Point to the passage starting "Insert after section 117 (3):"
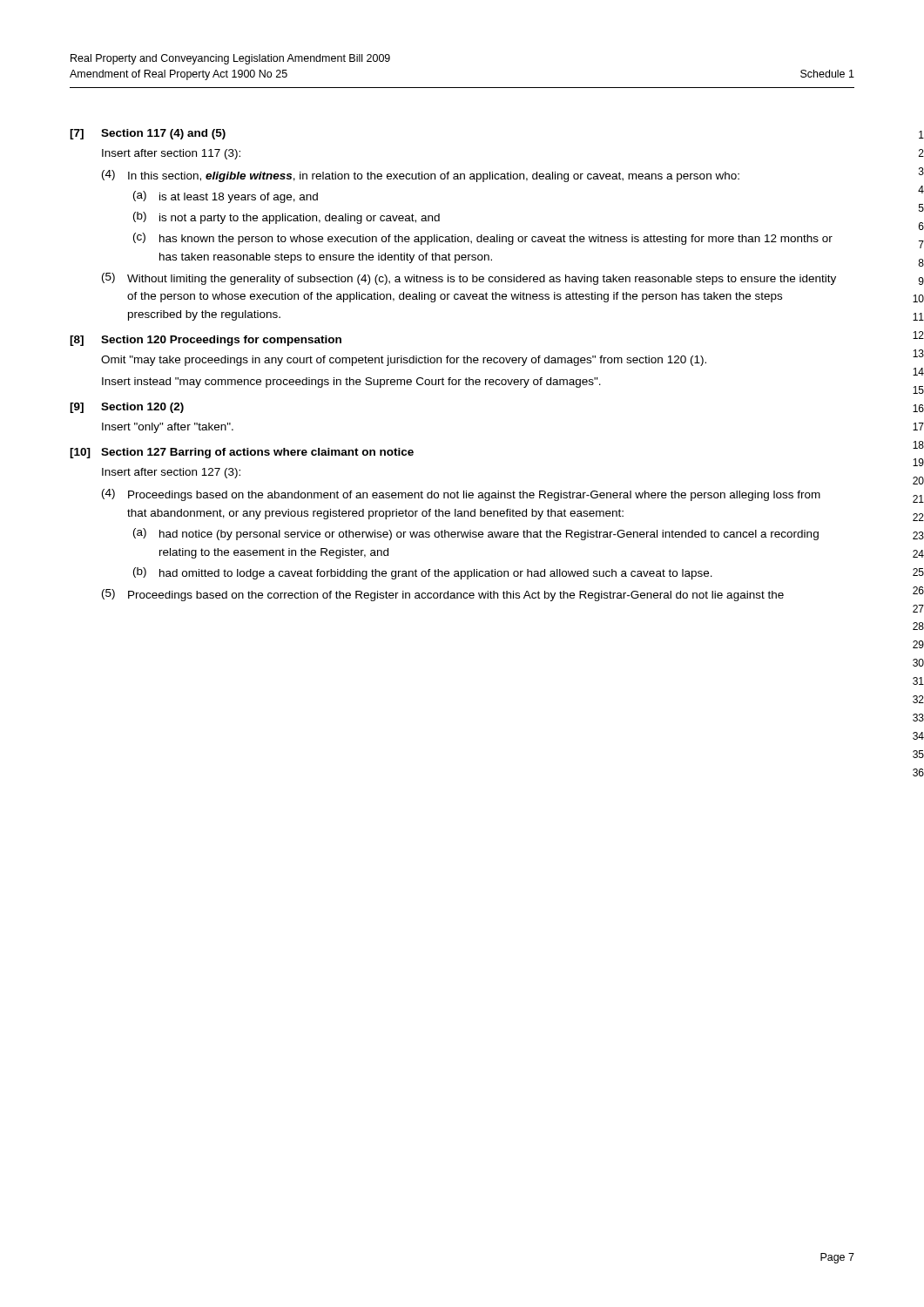The width and height of the screenshot is (924, 1307). click(171, 154)
